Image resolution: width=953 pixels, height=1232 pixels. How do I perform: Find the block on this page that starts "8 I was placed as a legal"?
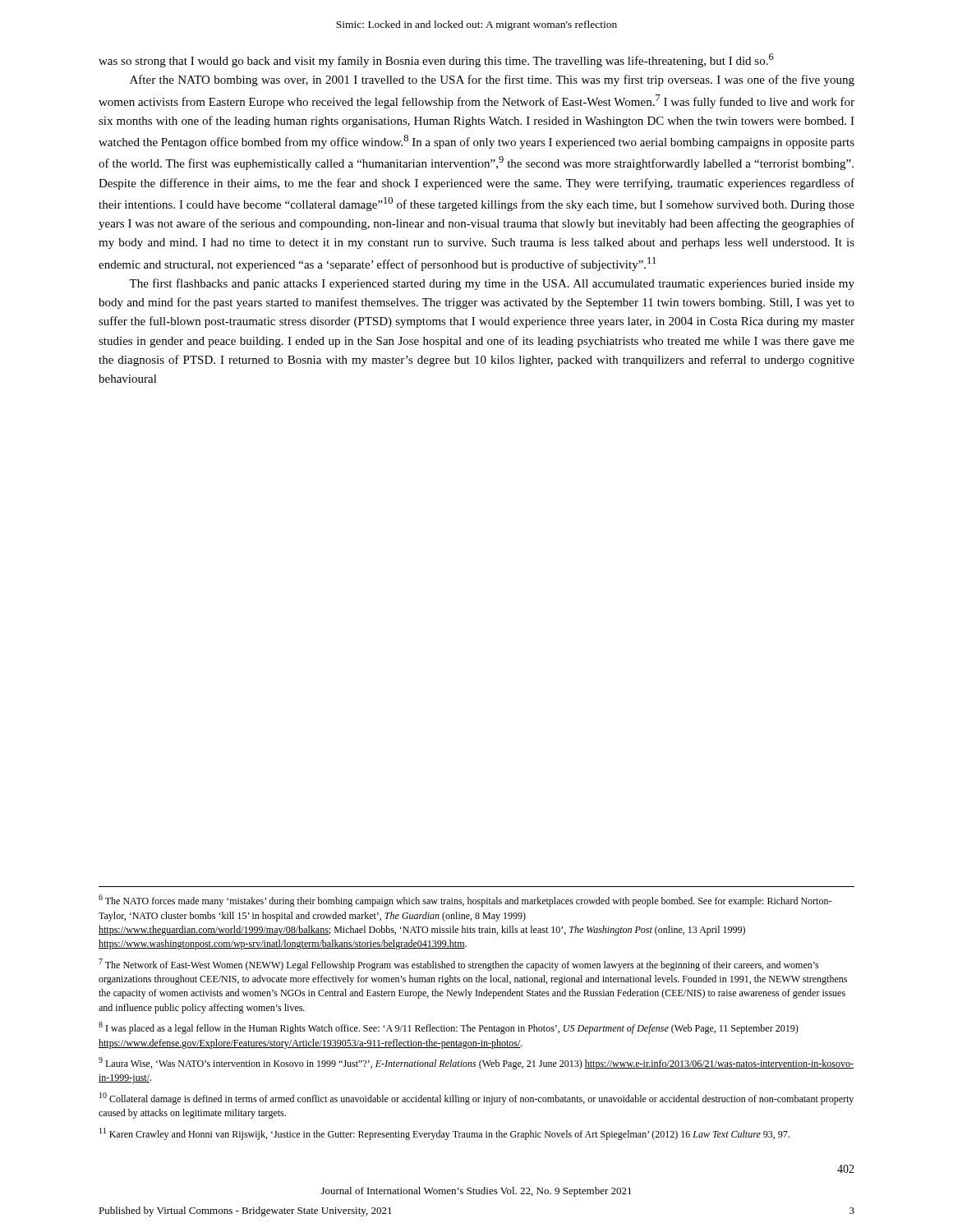pyautogui.click(x=448, y=1034)
